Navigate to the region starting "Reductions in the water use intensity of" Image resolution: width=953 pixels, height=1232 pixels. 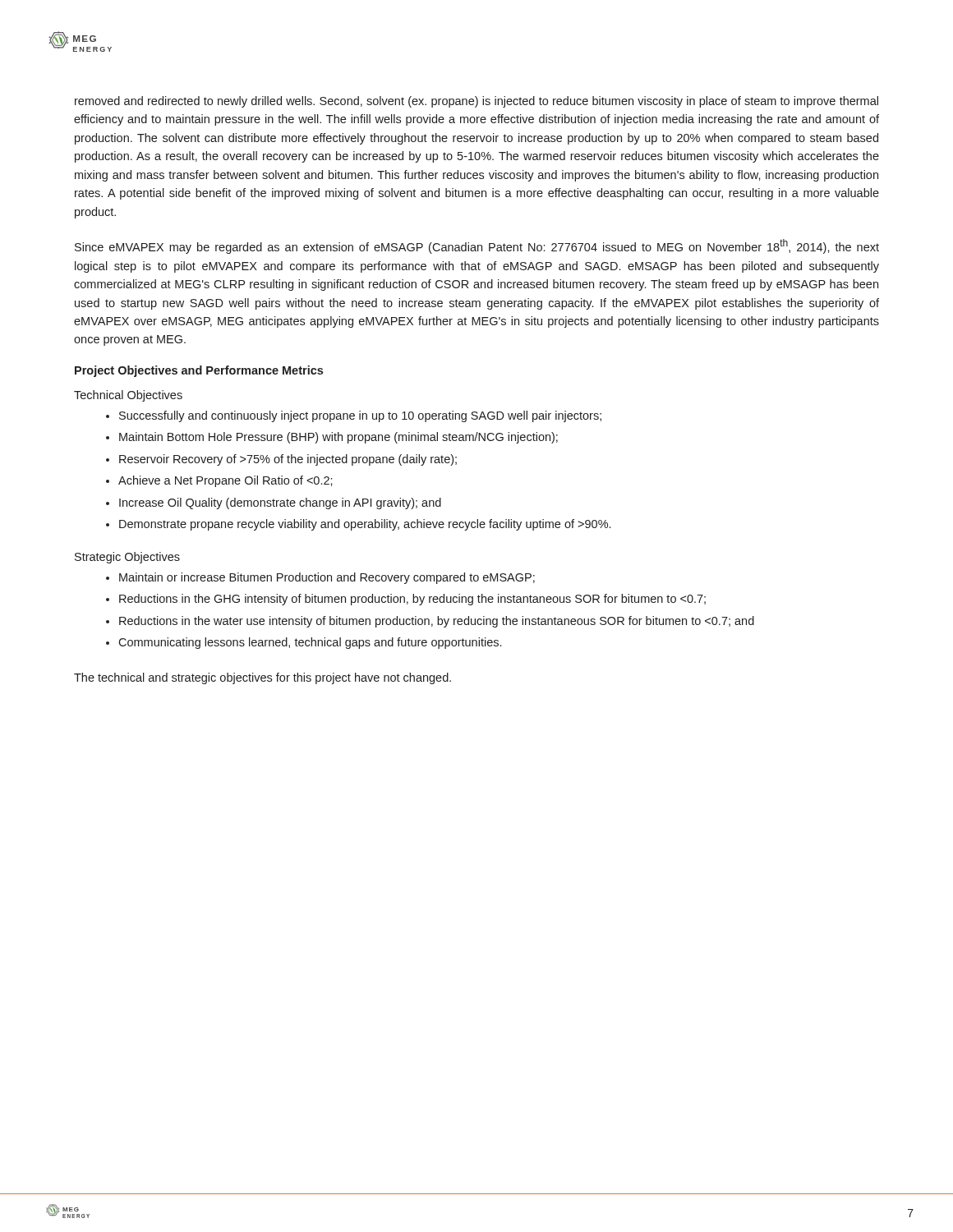pos(436,621)
